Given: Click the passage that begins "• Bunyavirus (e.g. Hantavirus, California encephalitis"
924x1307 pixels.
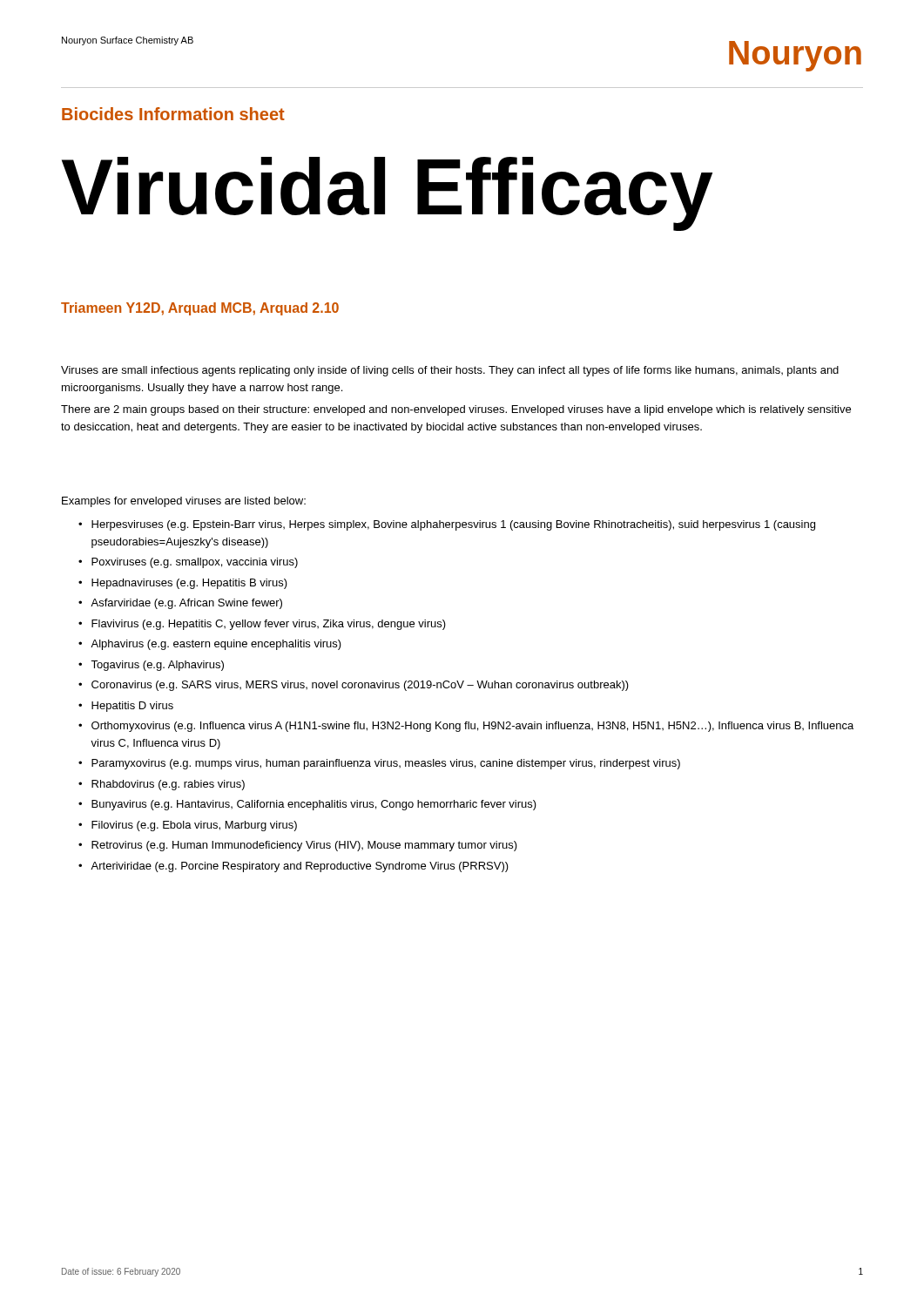Looking at the screenshot, I should 307,804.
